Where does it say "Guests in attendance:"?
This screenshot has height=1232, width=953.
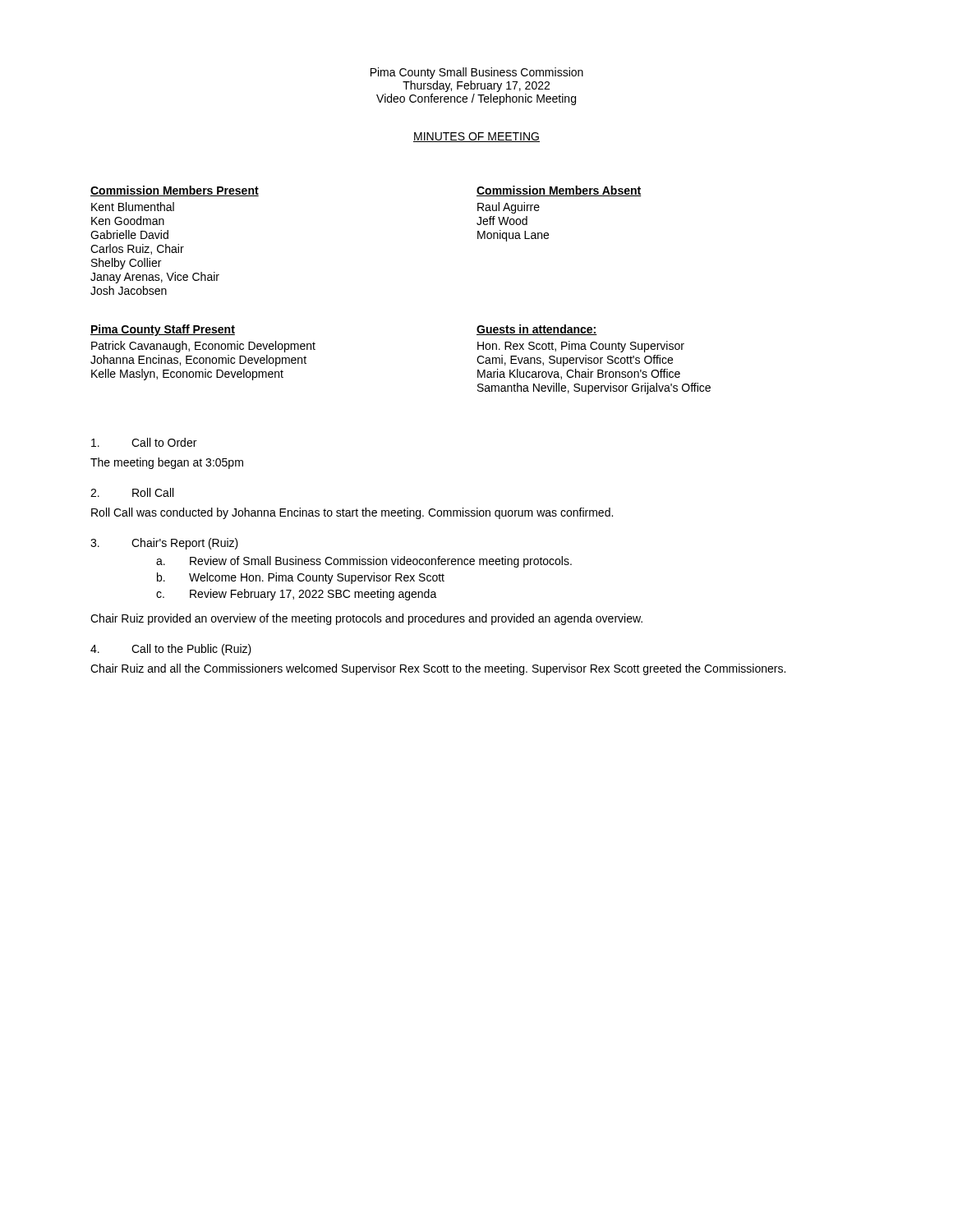[x=537, y=330]
